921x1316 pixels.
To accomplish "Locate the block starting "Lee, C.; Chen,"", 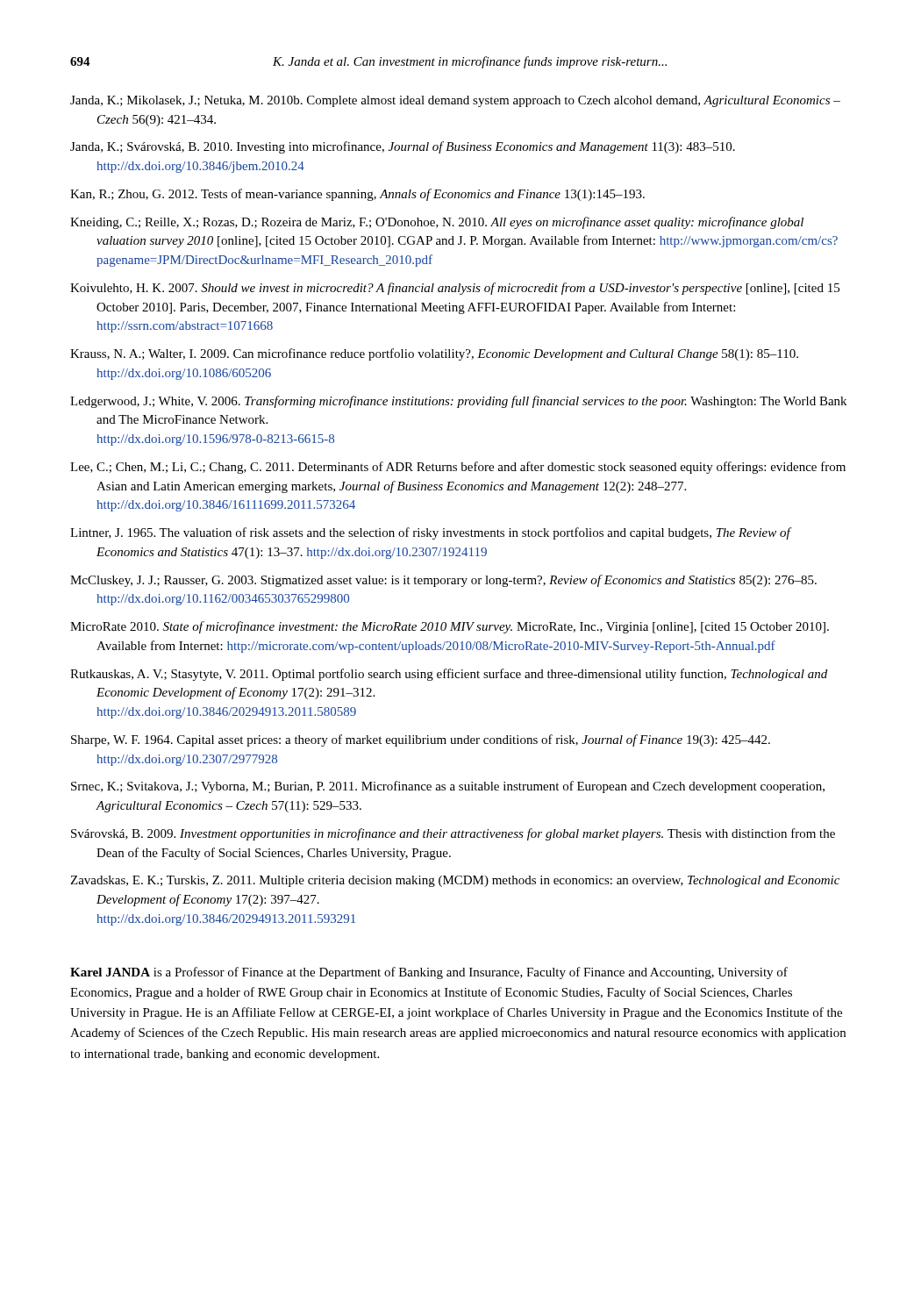I will point(458,486).
